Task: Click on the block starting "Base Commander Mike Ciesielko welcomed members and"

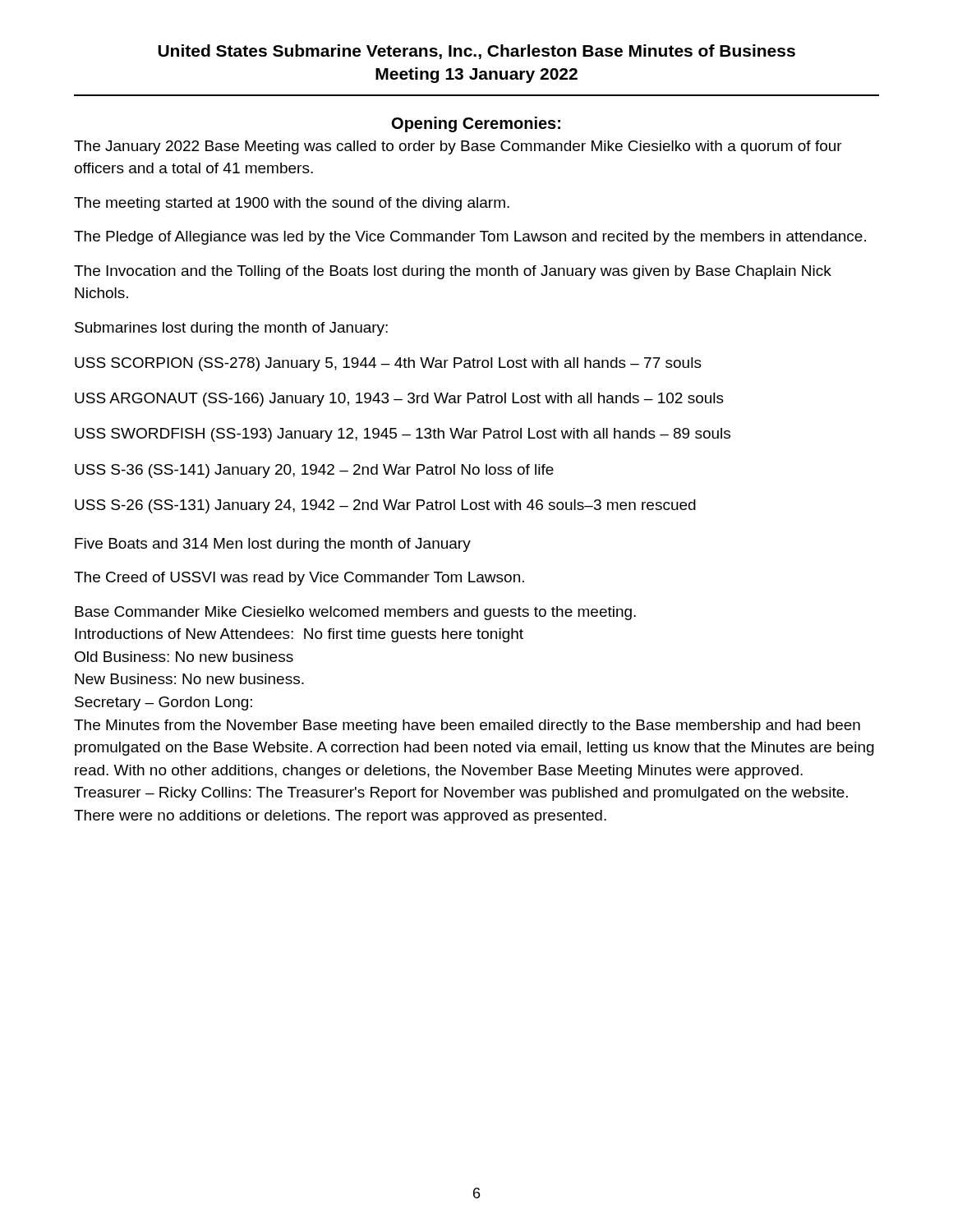Action: (474, 713)
